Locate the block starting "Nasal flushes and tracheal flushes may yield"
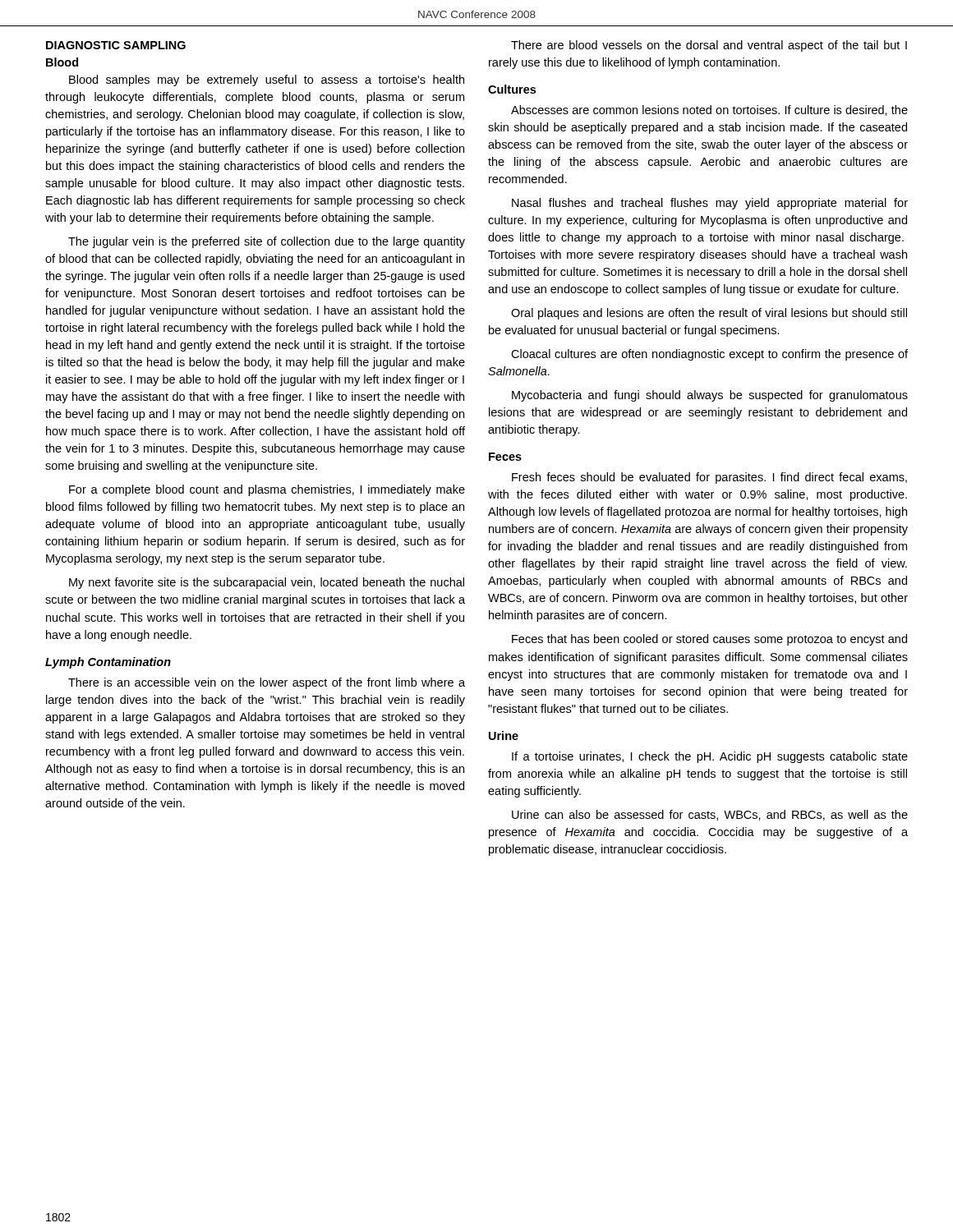 (698, 247)
